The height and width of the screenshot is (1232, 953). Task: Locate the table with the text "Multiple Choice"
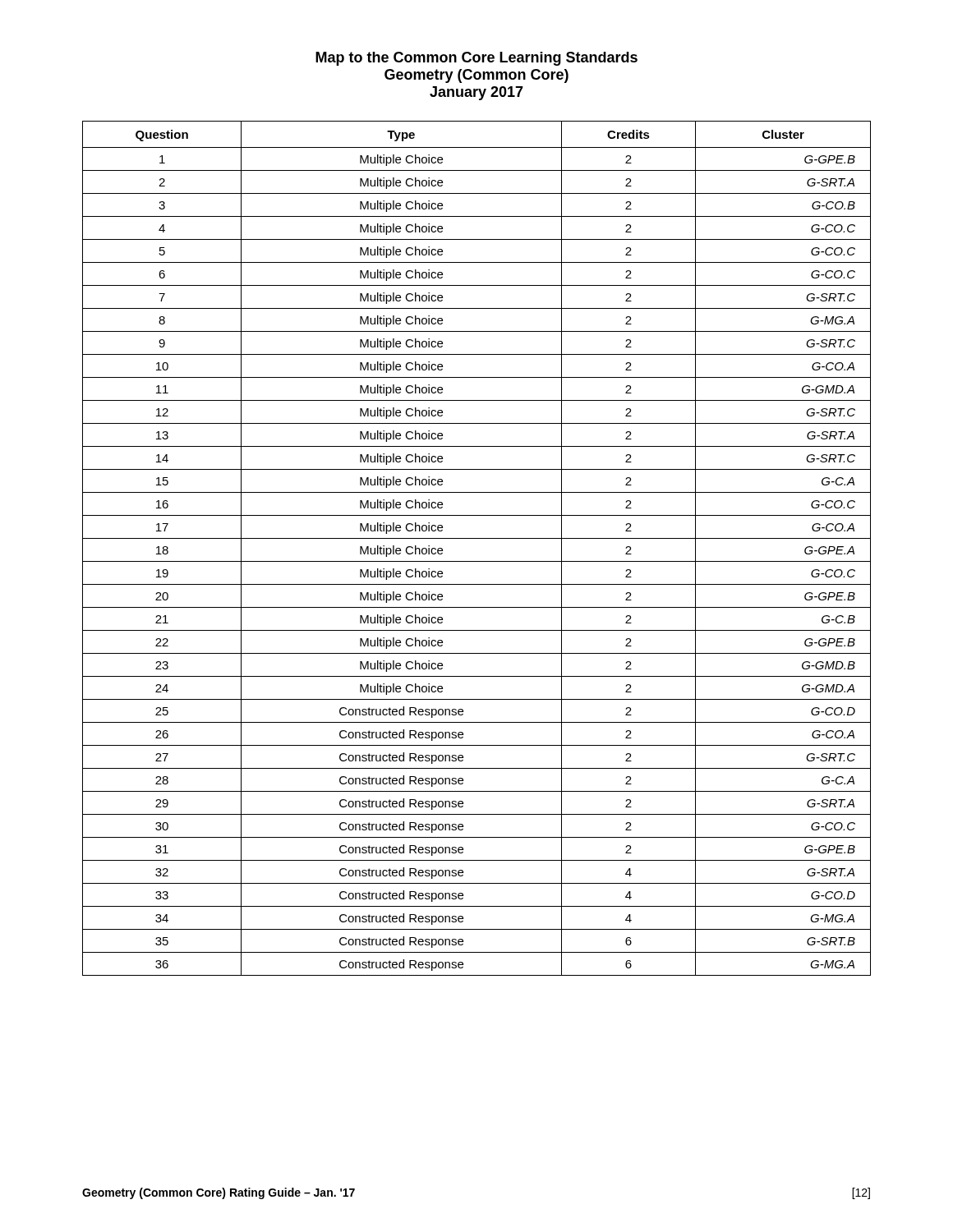click(476, 548)
